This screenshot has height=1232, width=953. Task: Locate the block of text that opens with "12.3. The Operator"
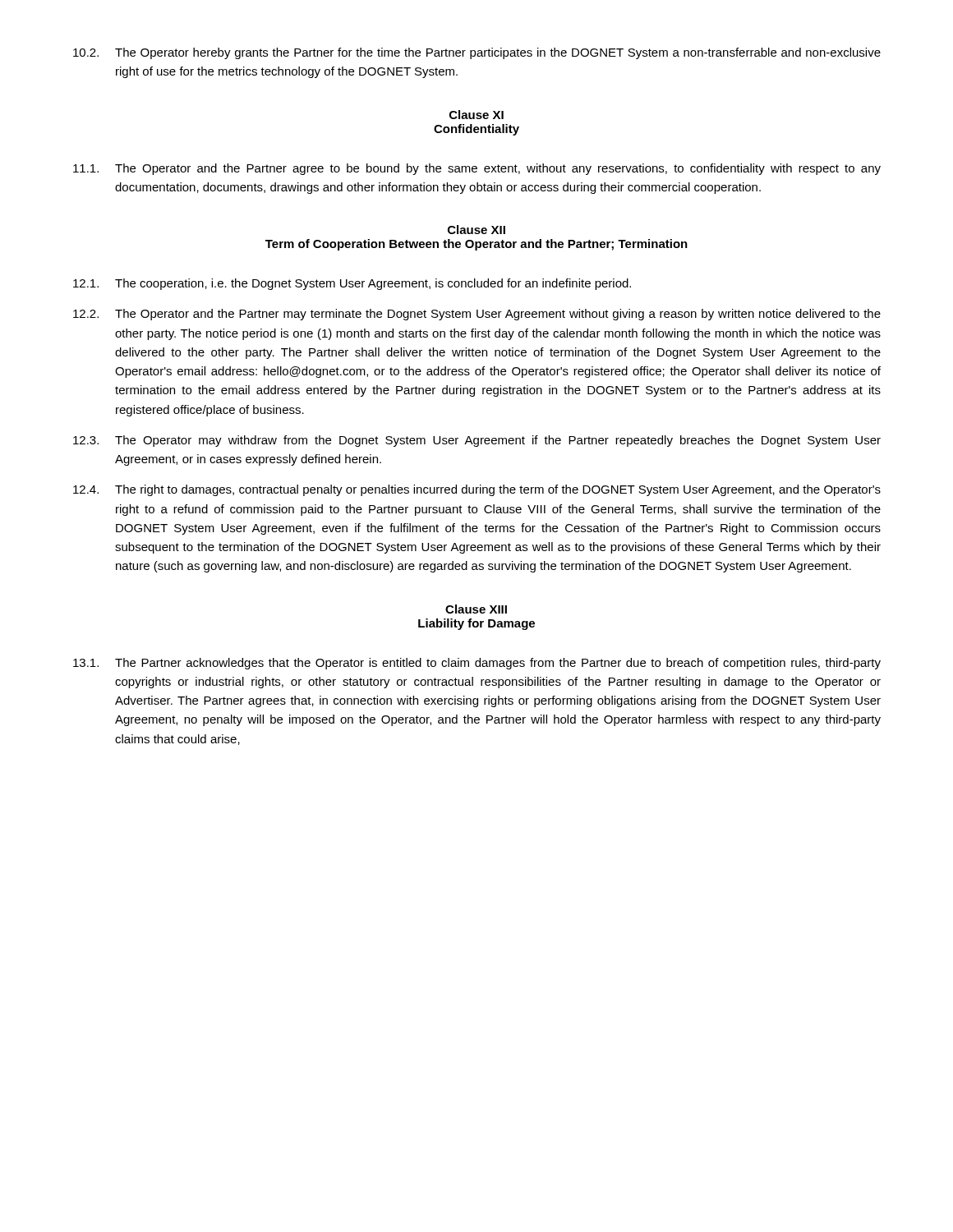coord(476,449)
